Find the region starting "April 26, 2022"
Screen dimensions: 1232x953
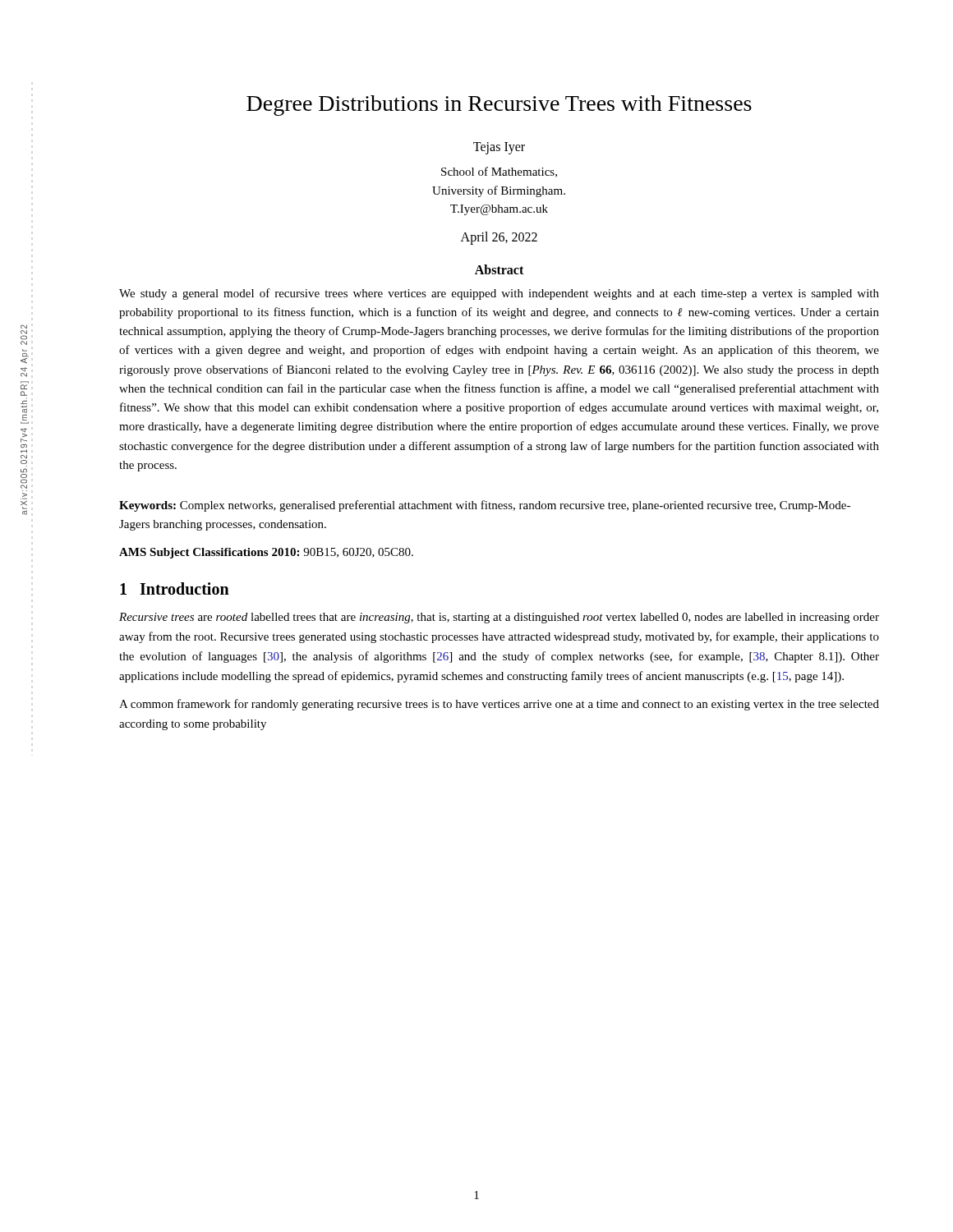pos(499,237)
